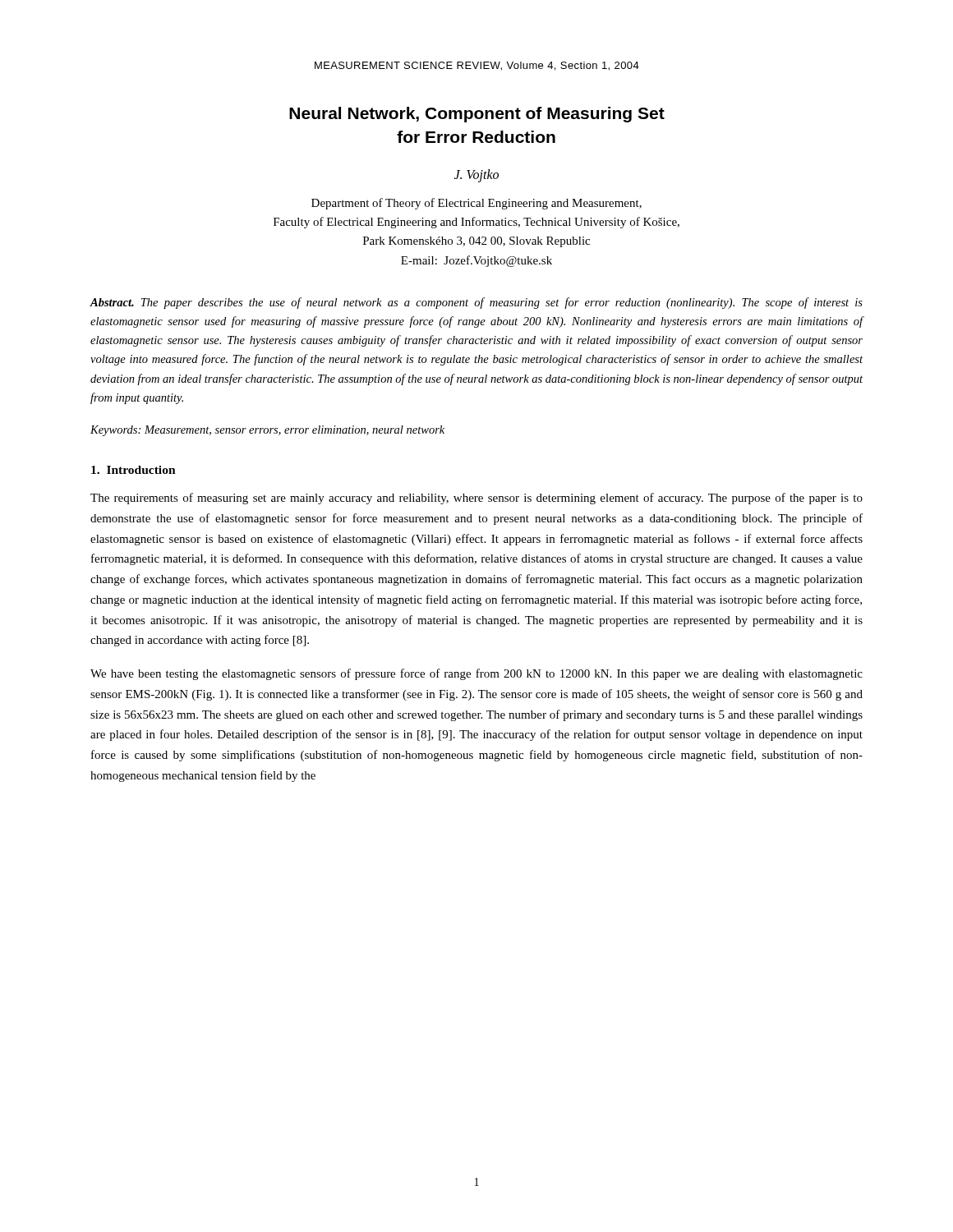Viewport: 953px width, 1232px height.
Task: Locate the text block containing "Abstract. The paper describes"
Action: click(x=476, y=350)
